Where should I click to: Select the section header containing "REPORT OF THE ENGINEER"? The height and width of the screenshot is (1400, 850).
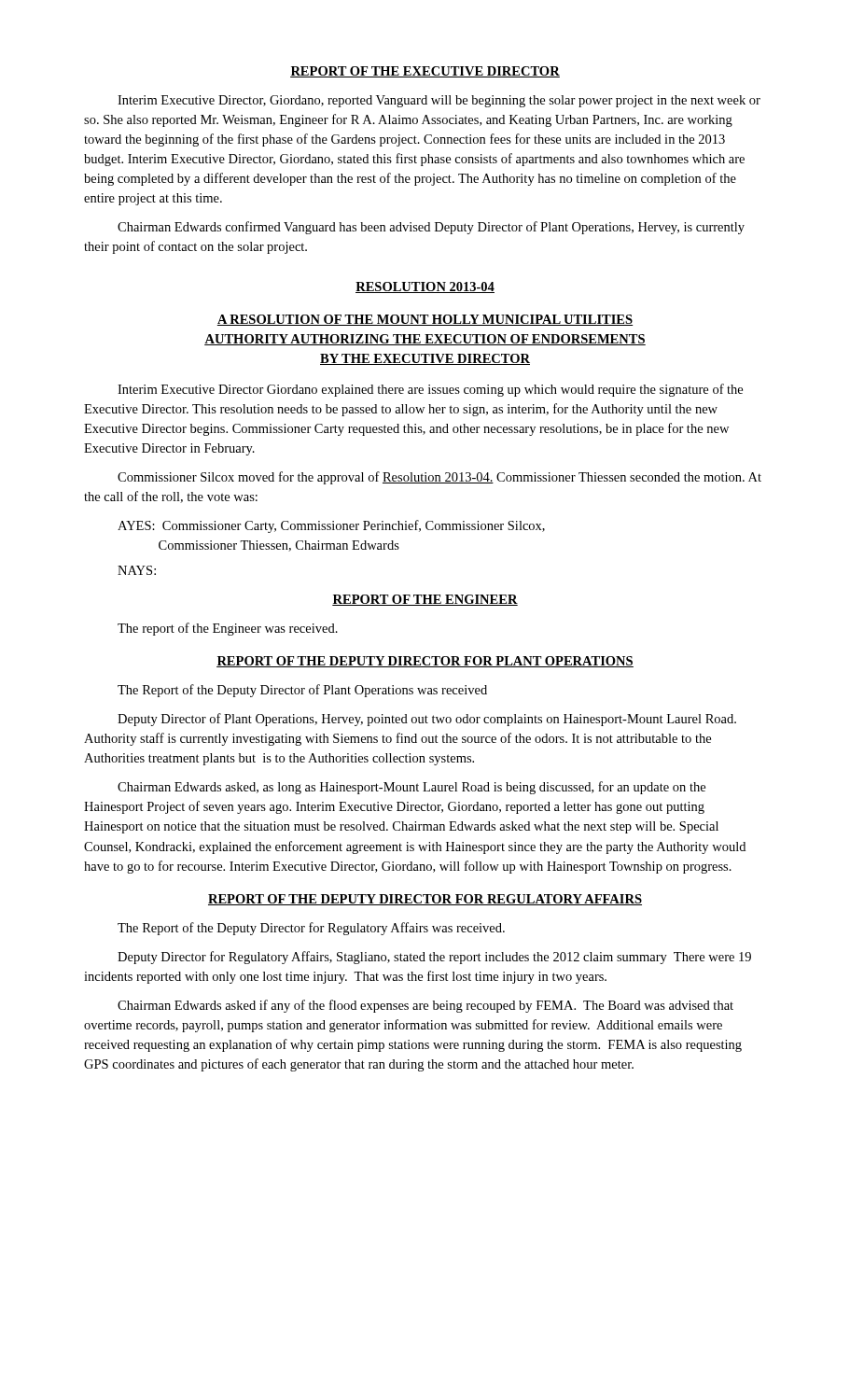tap(425, 600)
